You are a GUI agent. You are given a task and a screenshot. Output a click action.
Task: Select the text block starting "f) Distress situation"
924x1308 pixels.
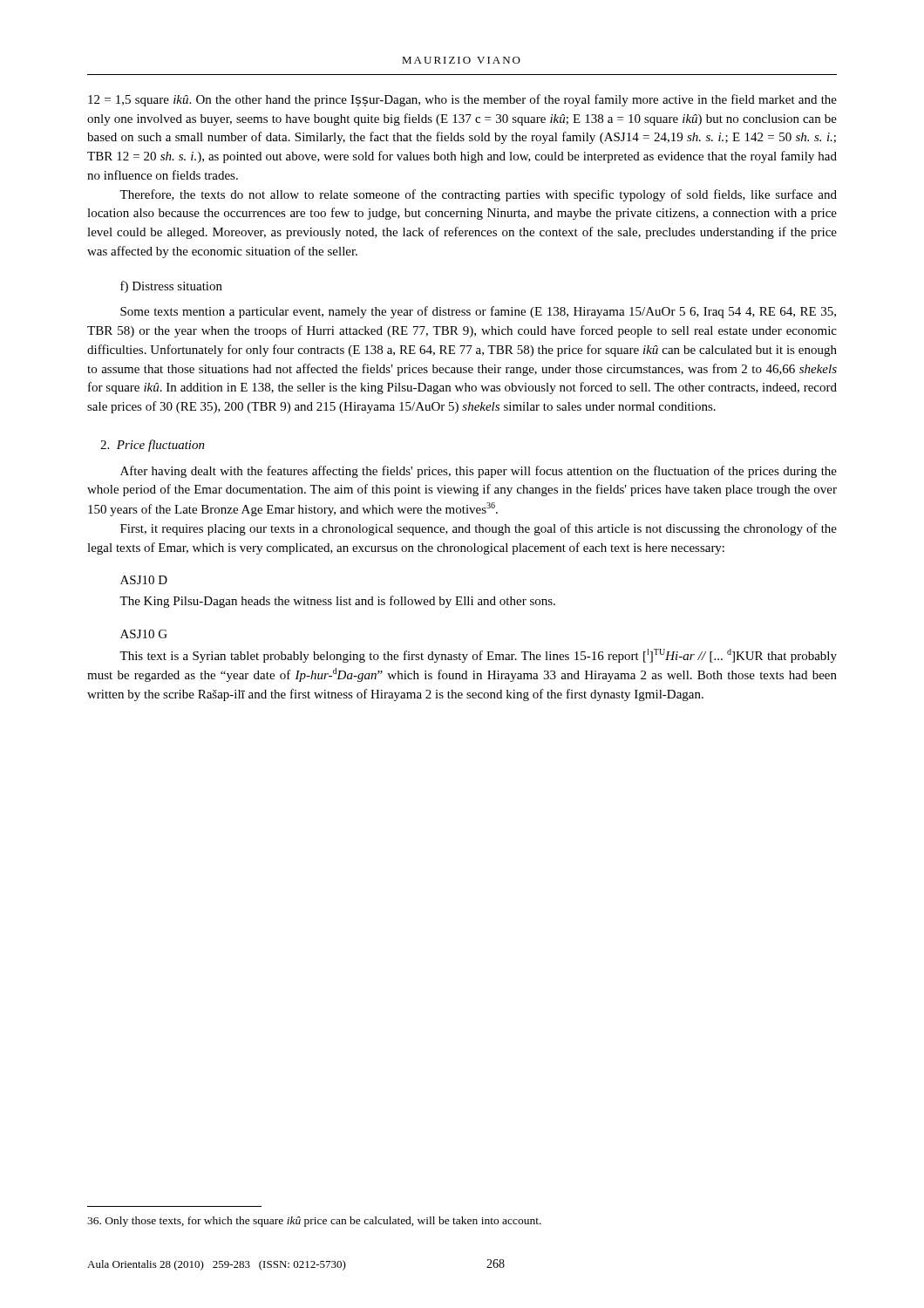tap(171, 286)
